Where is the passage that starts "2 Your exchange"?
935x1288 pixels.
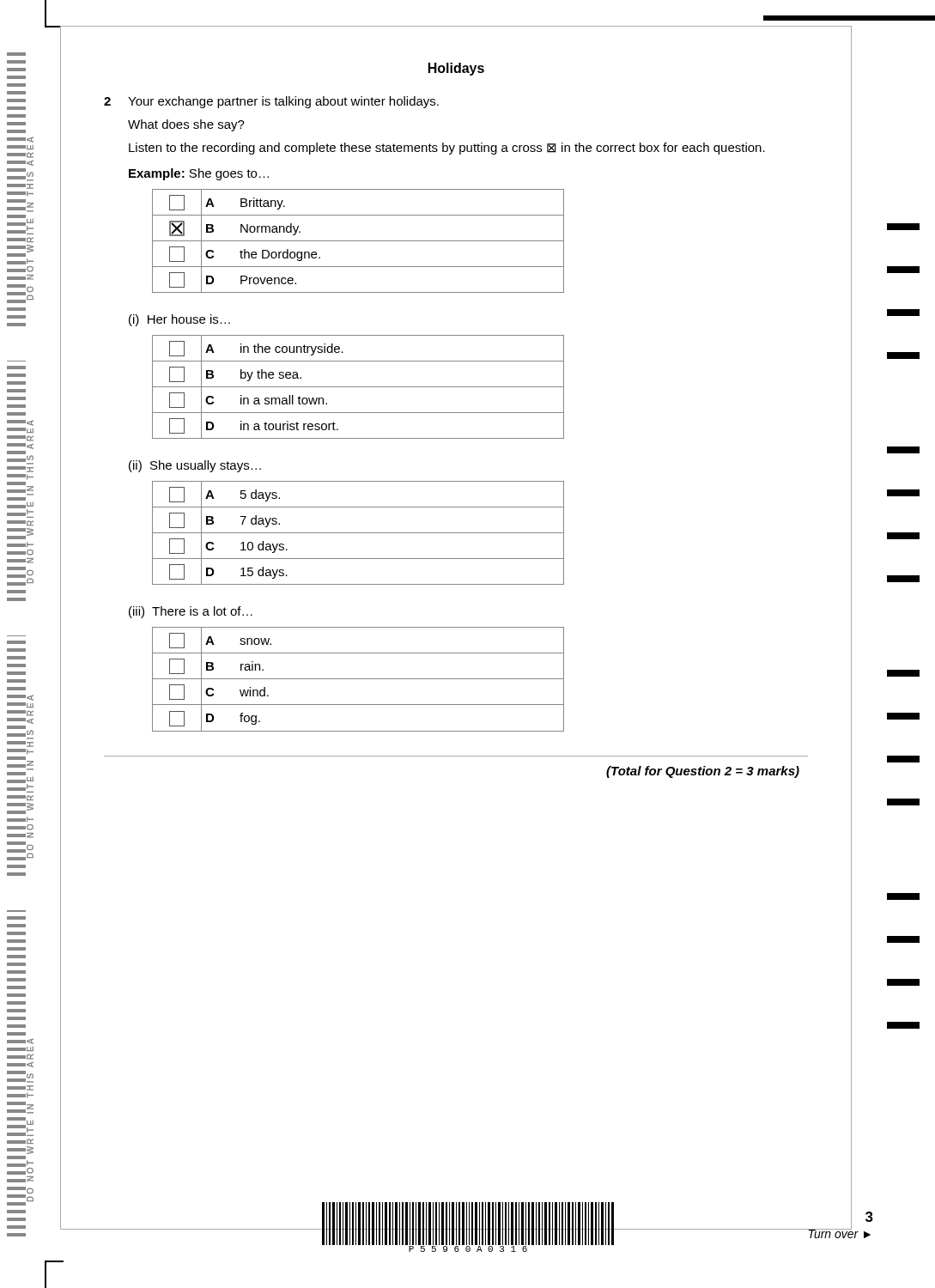(x=272, y=101)
